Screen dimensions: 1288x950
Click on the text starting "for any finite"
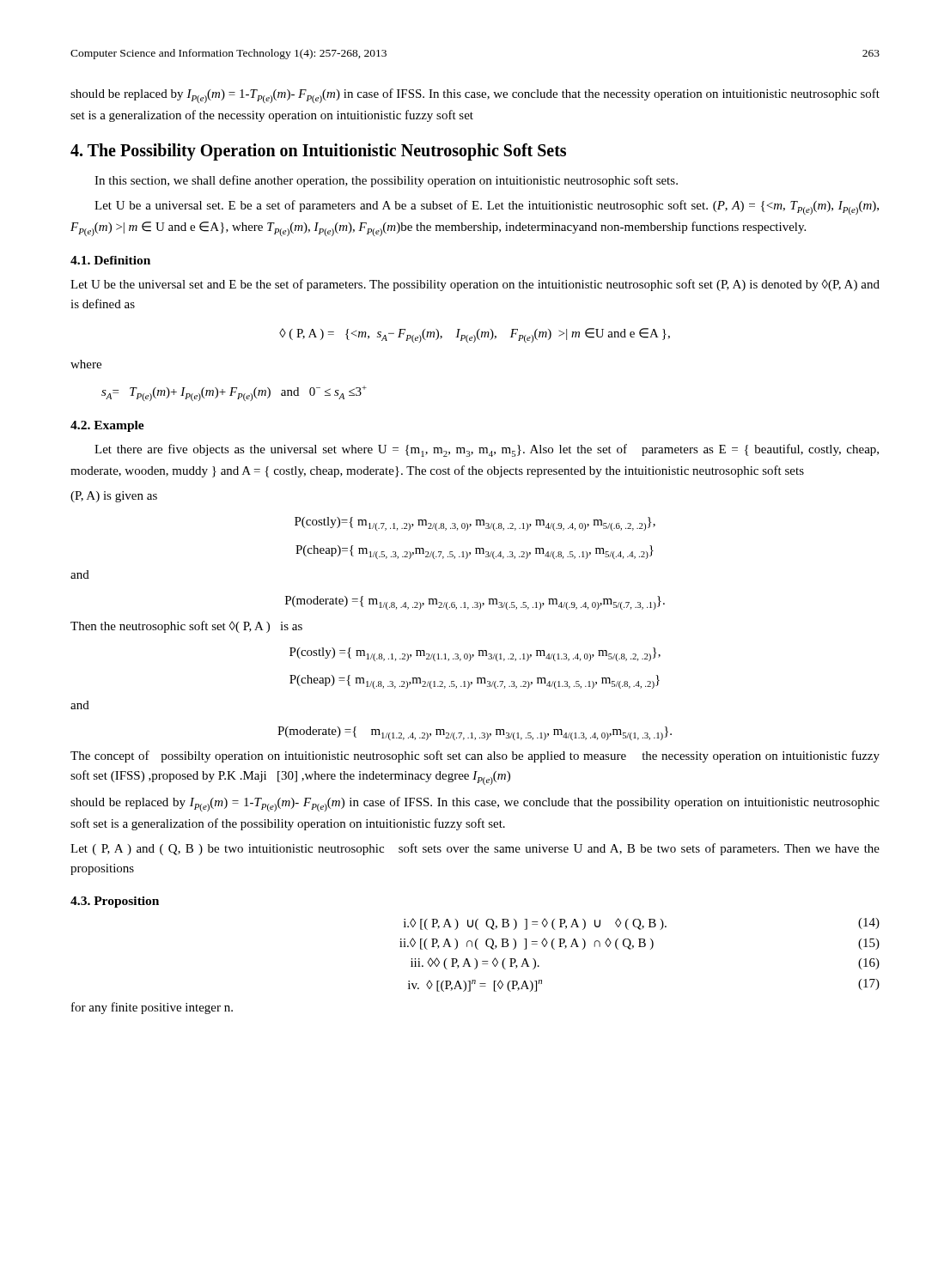coord(152,1008)
